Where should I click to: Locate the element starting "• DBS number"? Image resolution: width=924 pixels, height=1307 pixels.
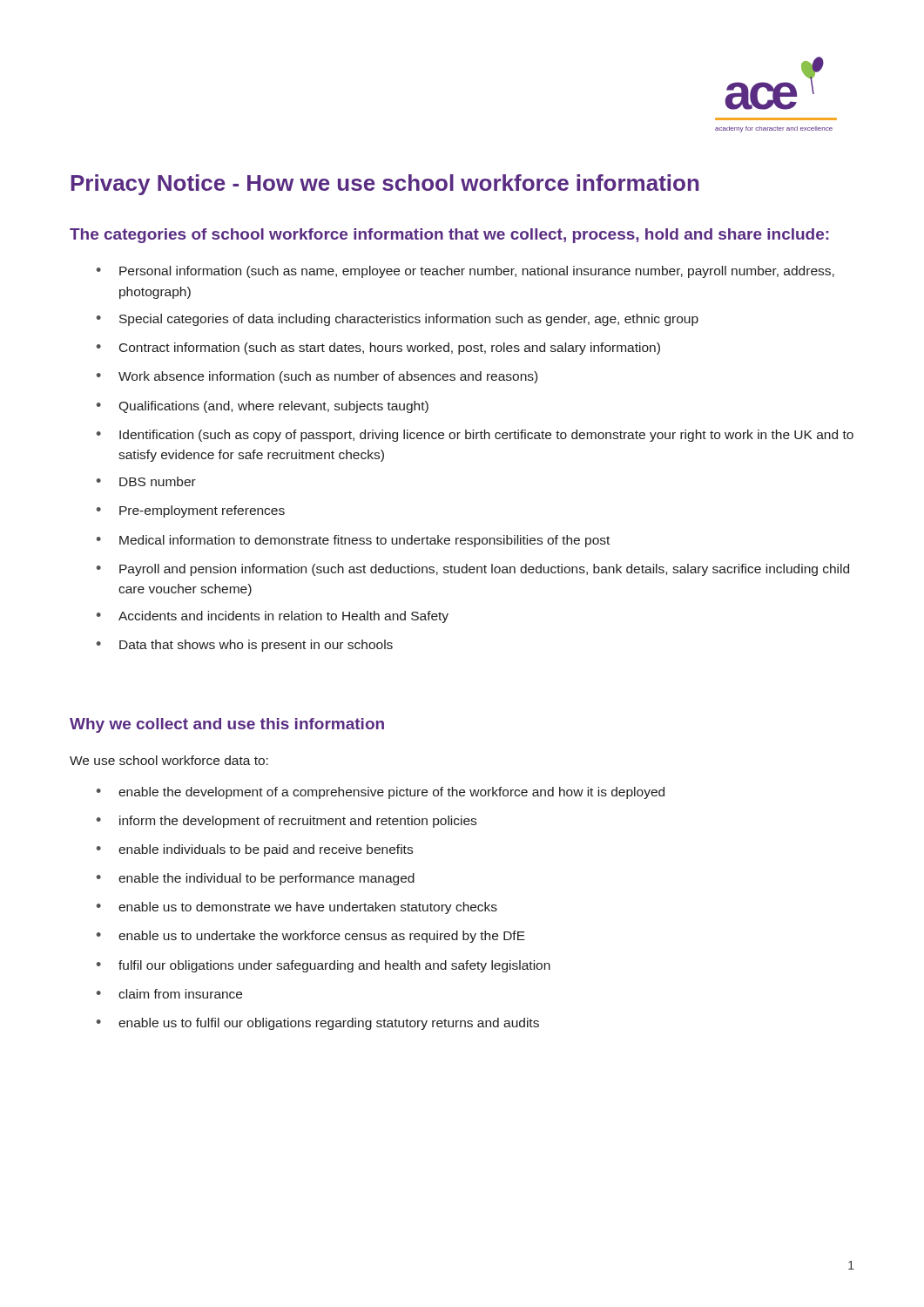146,481
